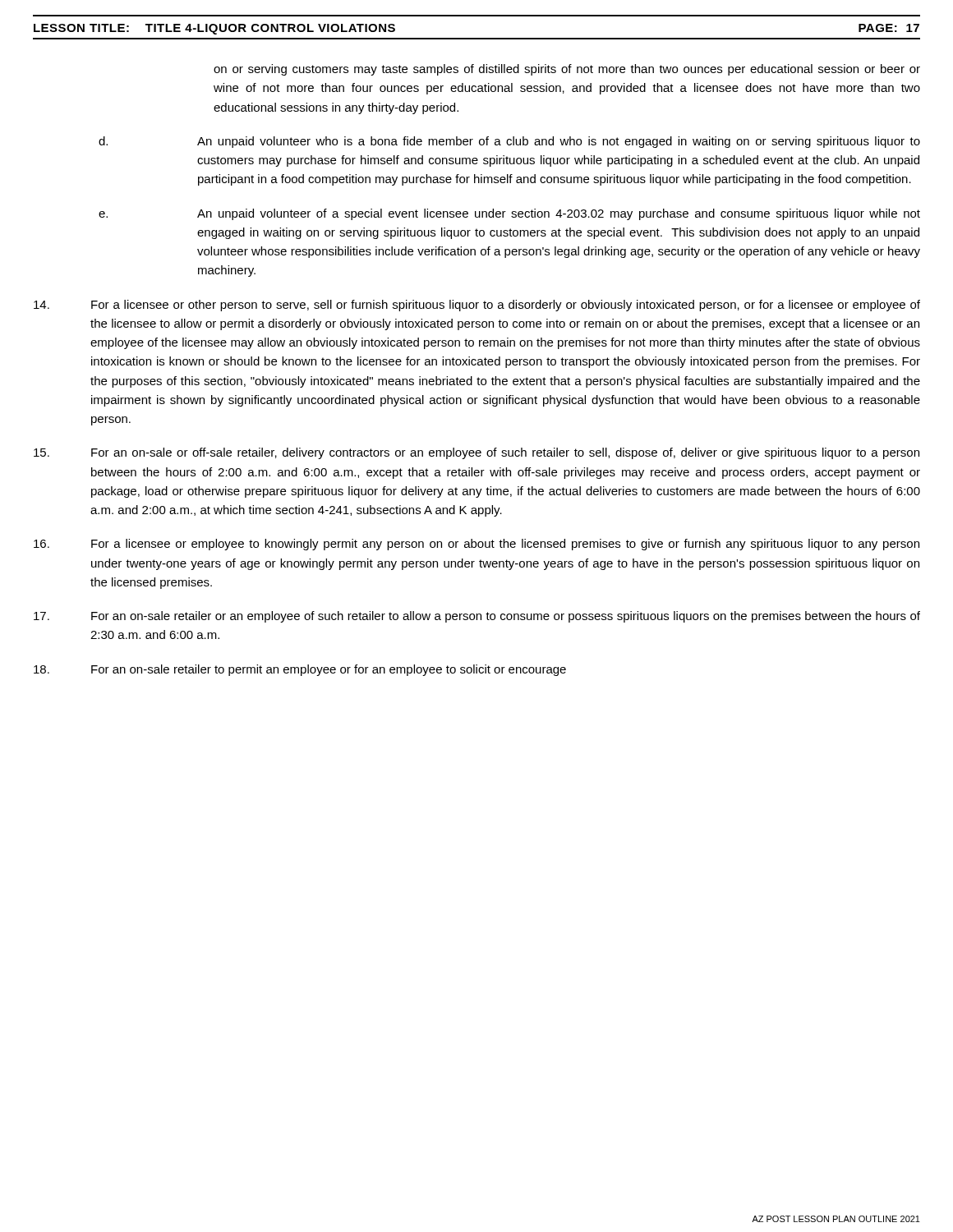Click on the list item with the text "17. For an on-sale retailer or an"
Screen dimensions: 1232x953
[x=476, y=625]
